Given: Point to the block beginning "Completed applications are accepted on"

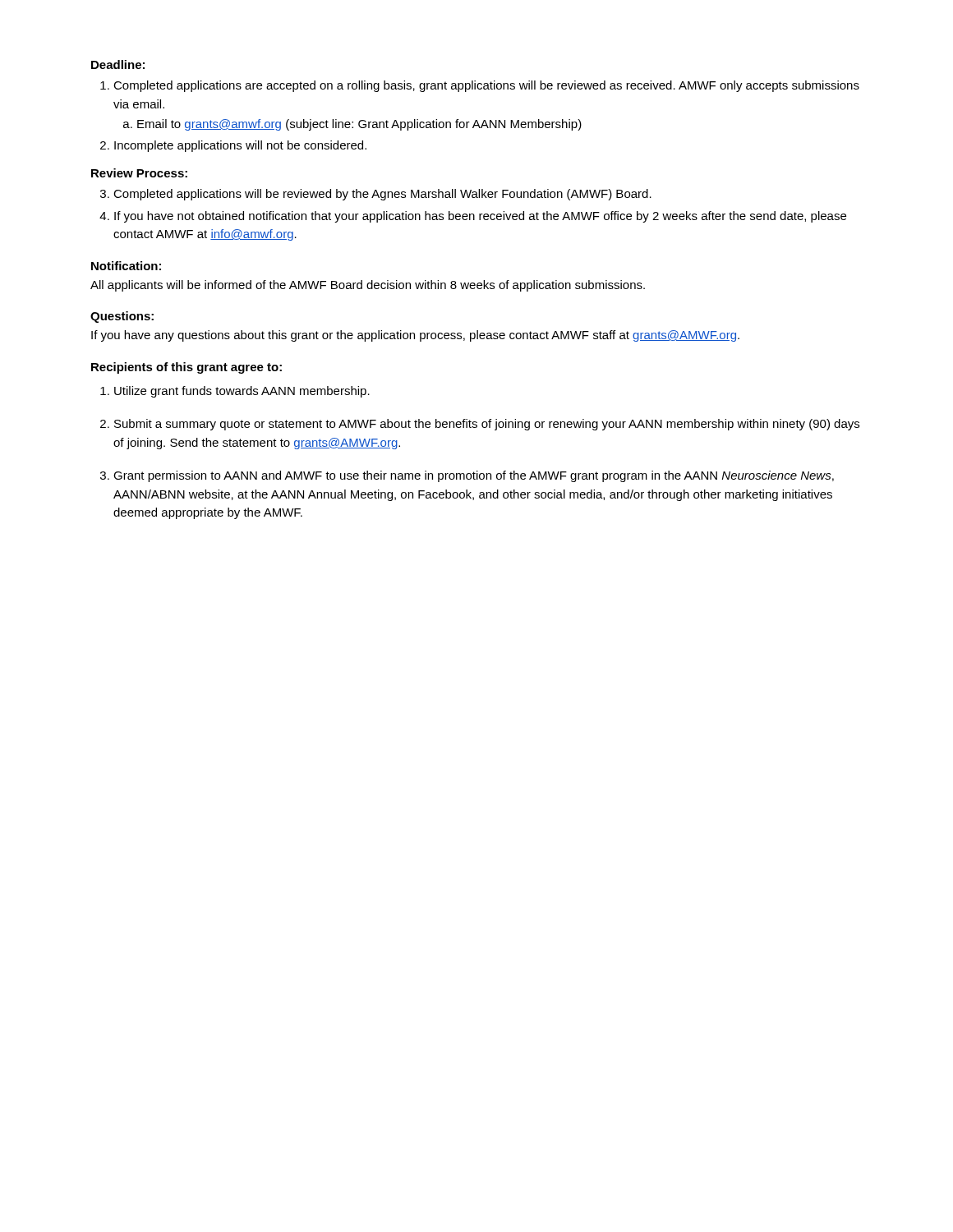Looking at the screenshot, I should tap(480, 86).
